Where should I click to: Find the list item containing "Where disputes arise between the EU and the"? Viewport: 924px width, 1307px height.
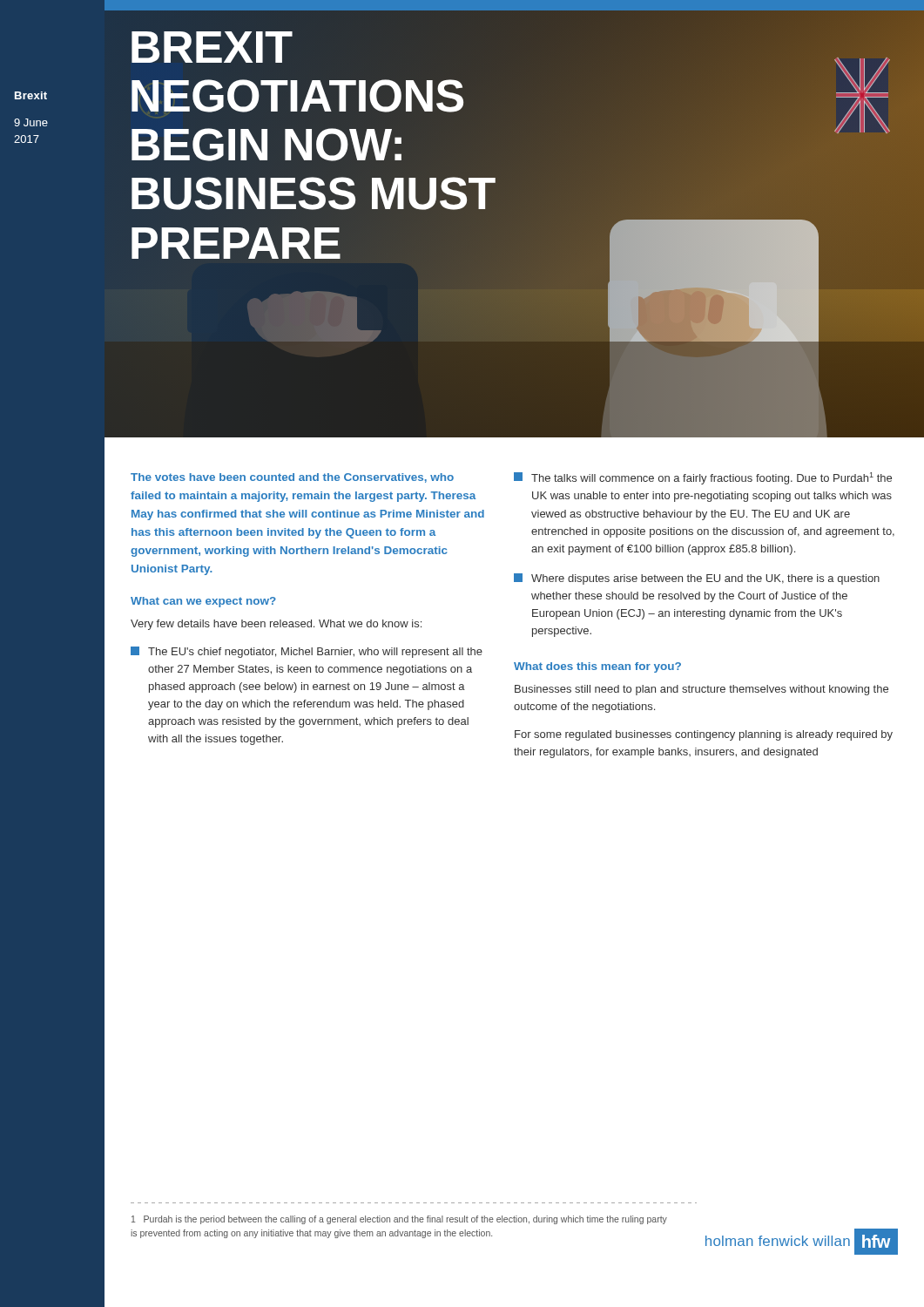[x=706, y=605]
